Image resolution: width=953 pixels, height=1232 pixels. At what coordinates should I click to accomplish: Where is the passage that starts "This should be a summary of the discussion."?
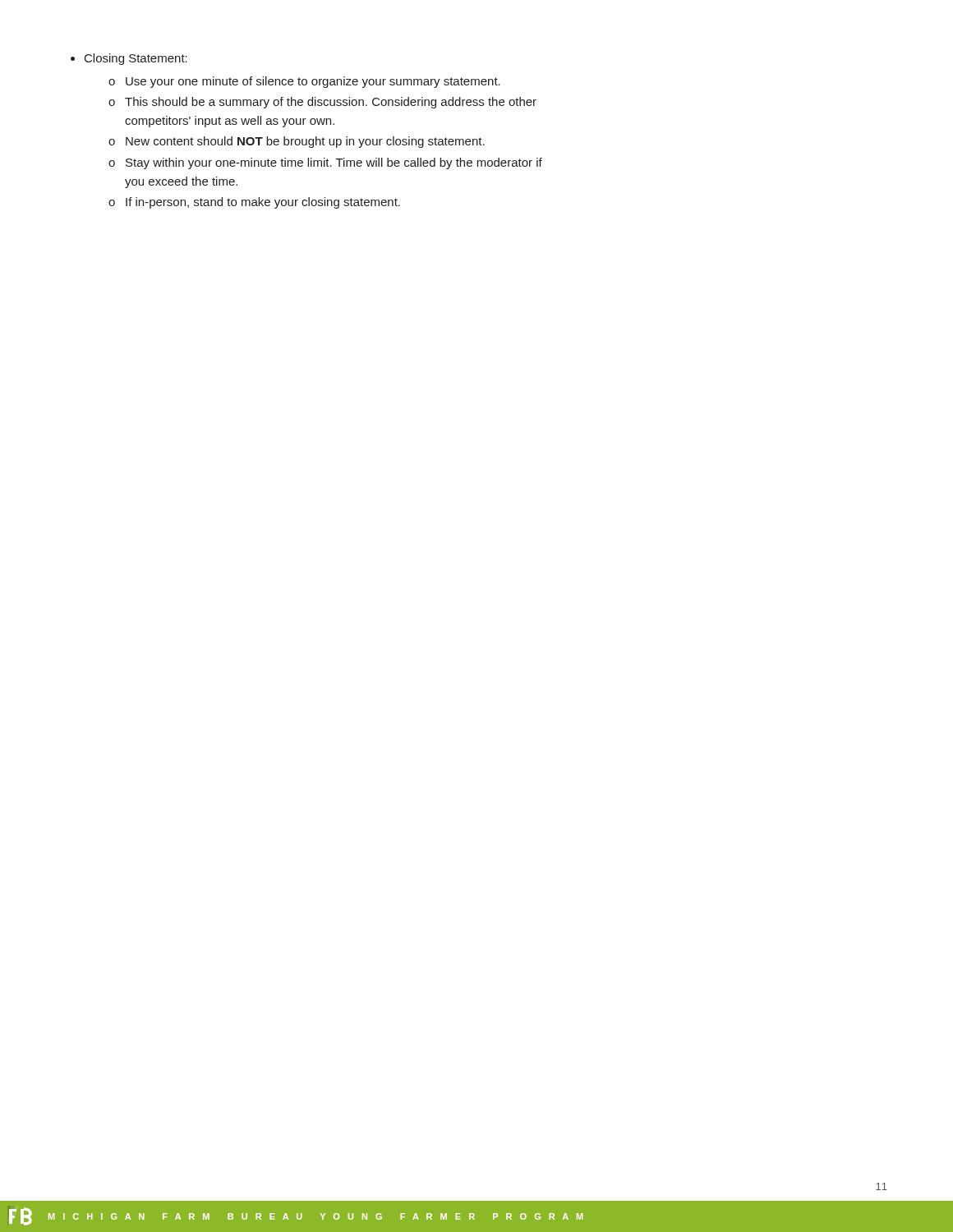coord(331,111)
